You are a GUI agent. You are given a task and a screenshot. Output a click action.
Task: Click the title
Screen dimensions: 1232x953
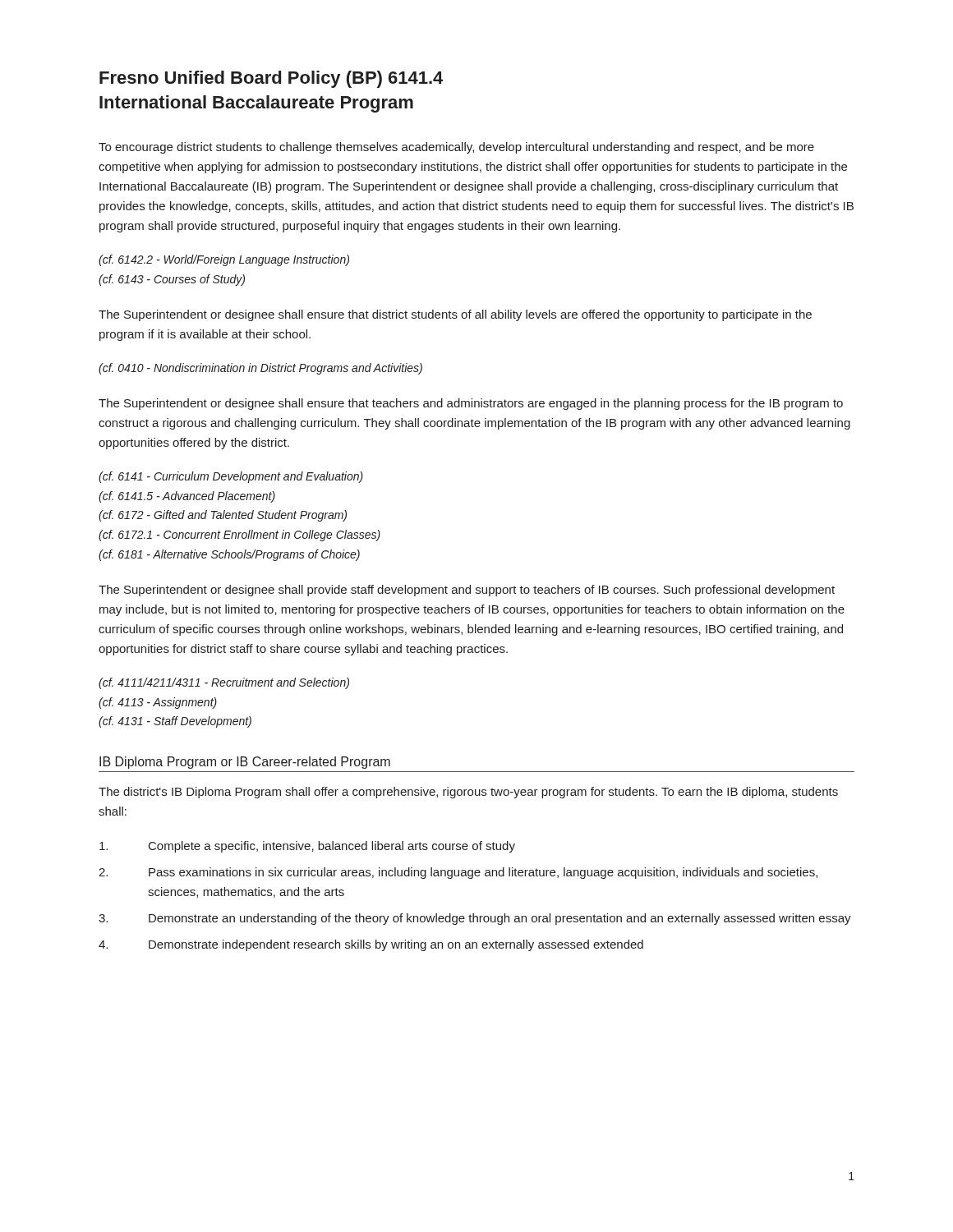[476, 90]
